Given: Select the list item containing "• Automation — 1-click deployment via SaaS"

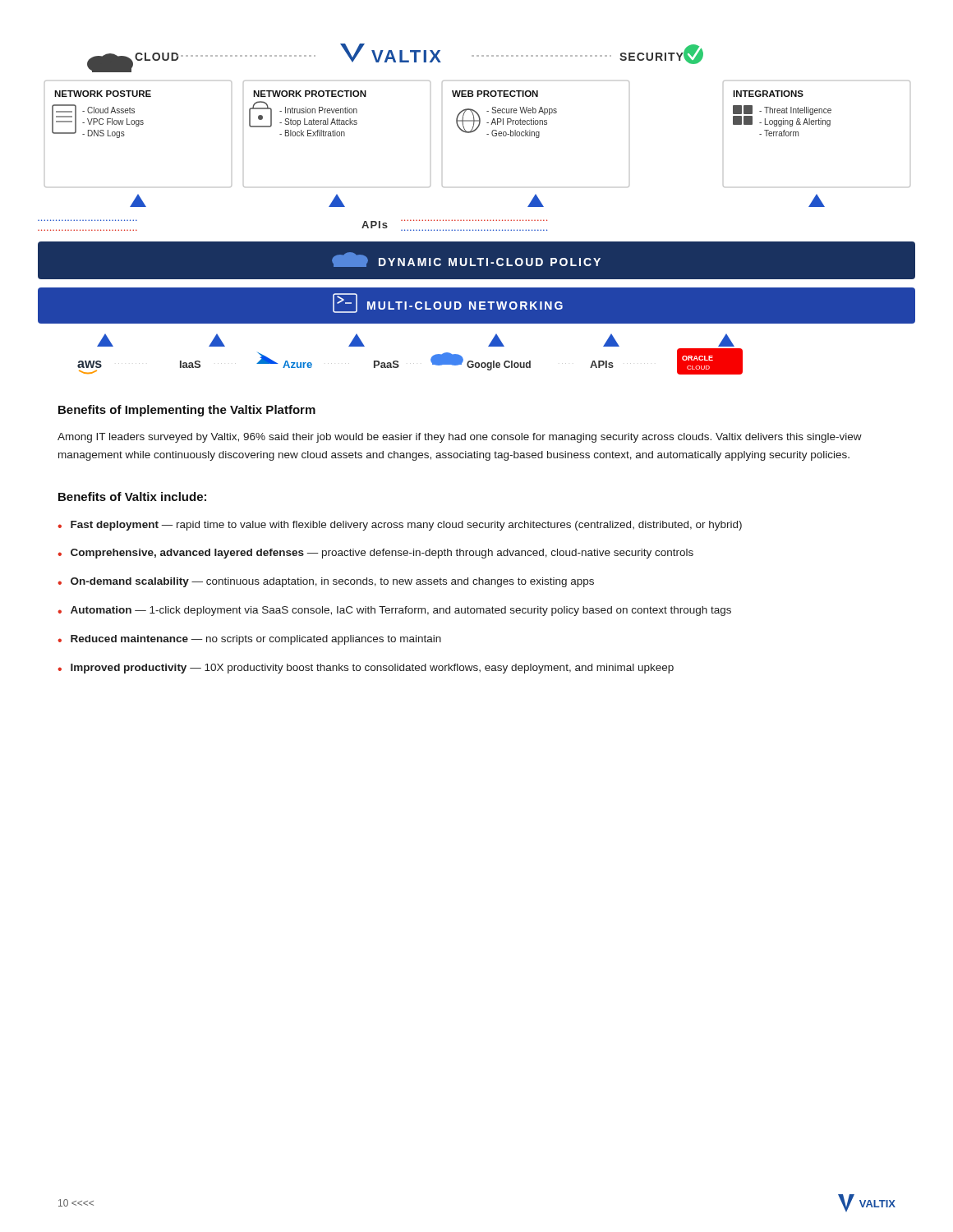Looking at the screenshot, I should (395, 612).
